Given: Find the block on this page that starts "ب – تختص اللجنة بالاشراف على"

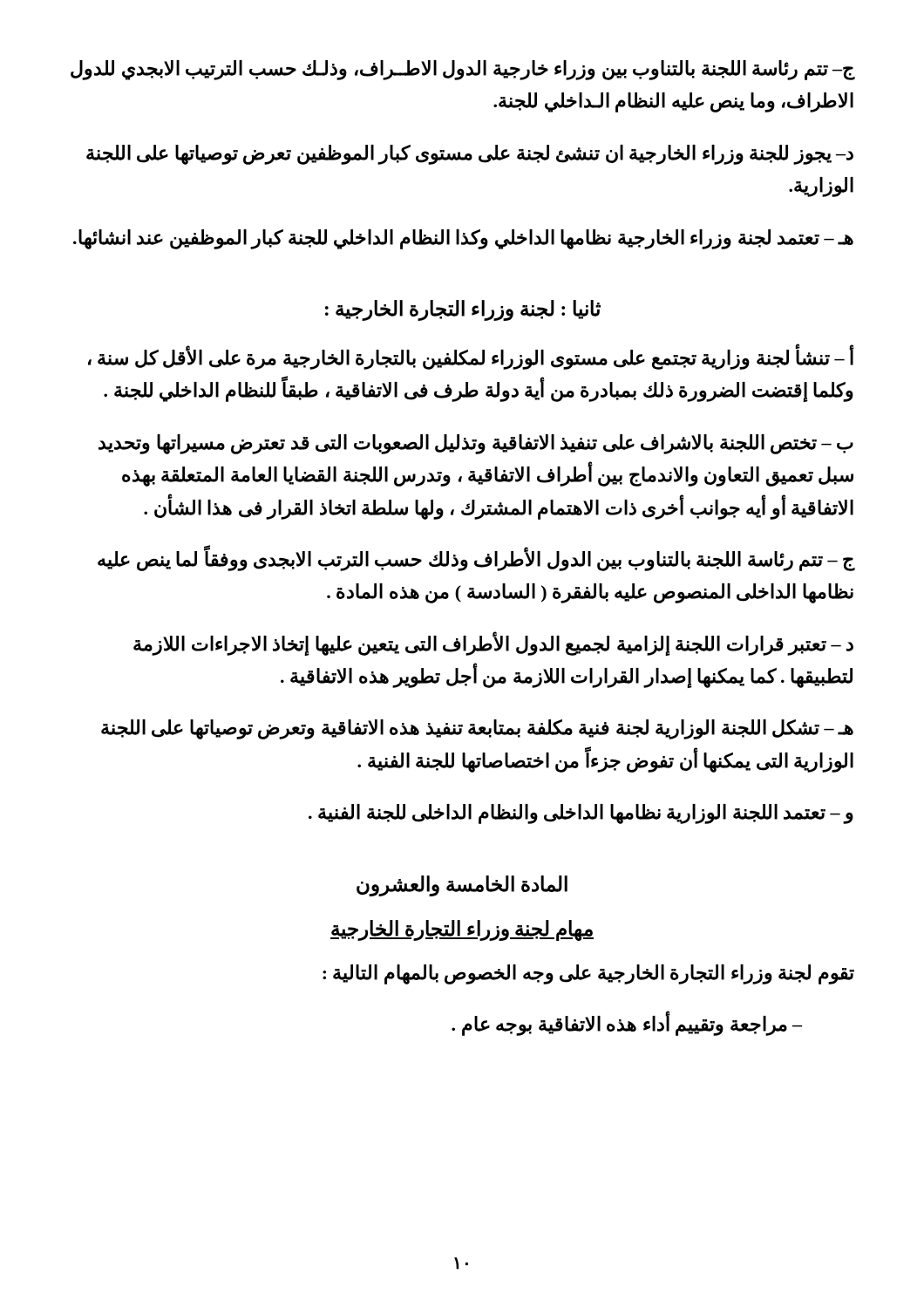Looking at the screenshot, I should coord(476,475).
